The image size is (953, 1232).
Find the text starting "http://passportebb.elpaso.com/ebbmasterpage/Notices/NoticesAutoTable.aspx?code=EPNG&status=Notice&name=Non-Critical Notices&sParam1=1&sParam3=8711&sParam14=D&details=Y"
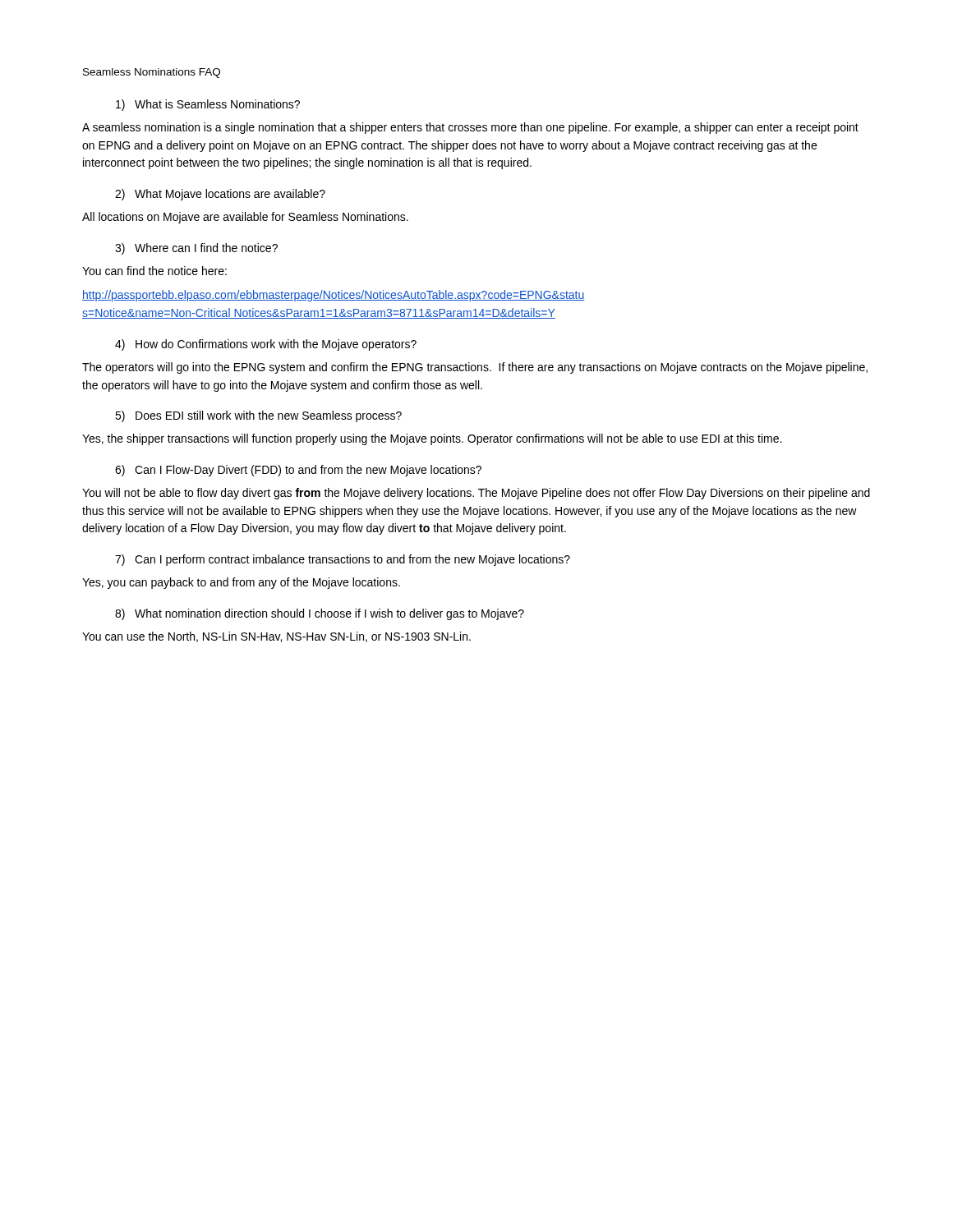pyautogui.click(x=333, y=304)
